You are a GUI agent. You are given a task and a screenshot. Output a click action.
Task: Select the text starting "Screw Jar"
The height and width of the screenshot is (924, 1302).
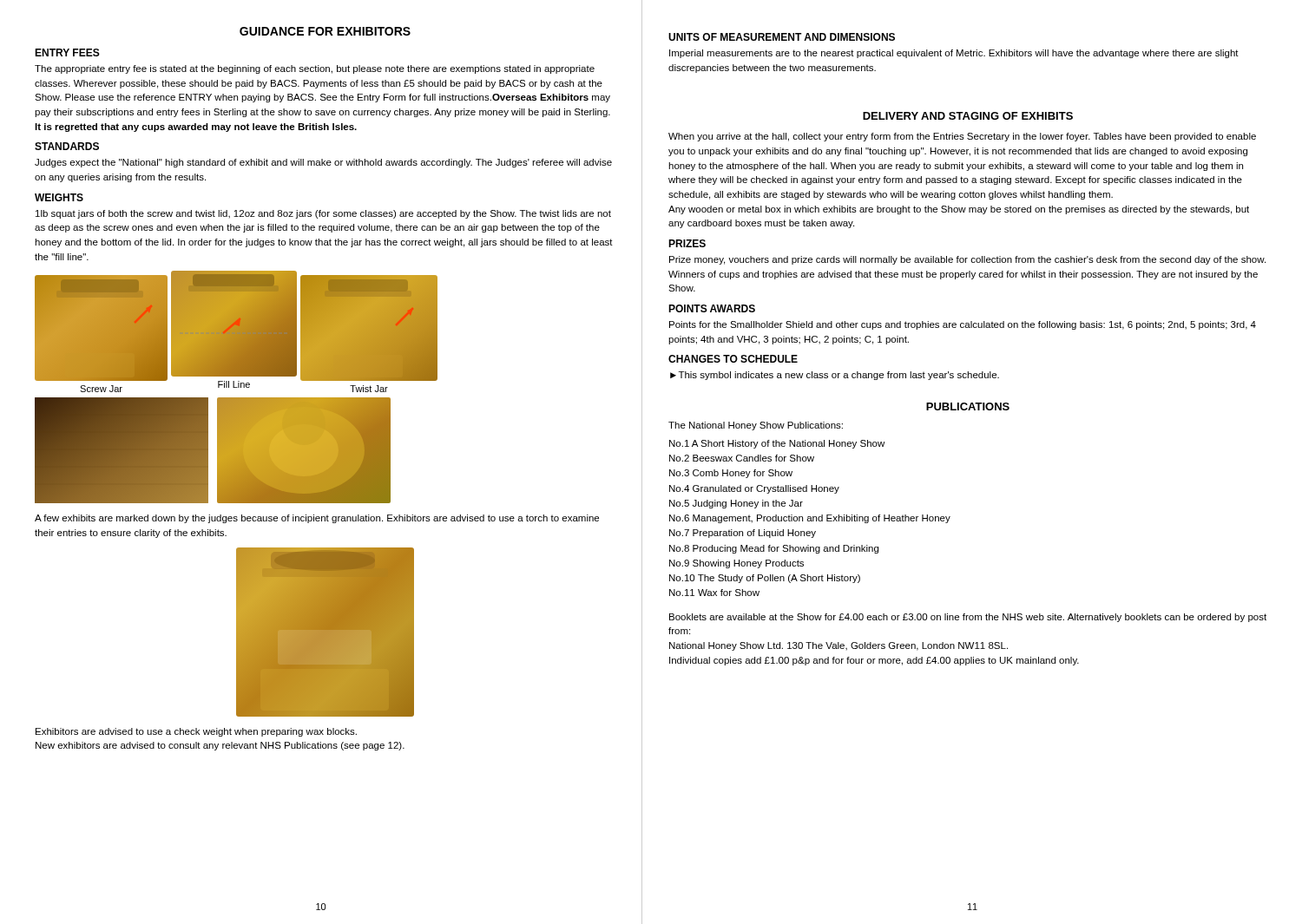click(101, 389)
